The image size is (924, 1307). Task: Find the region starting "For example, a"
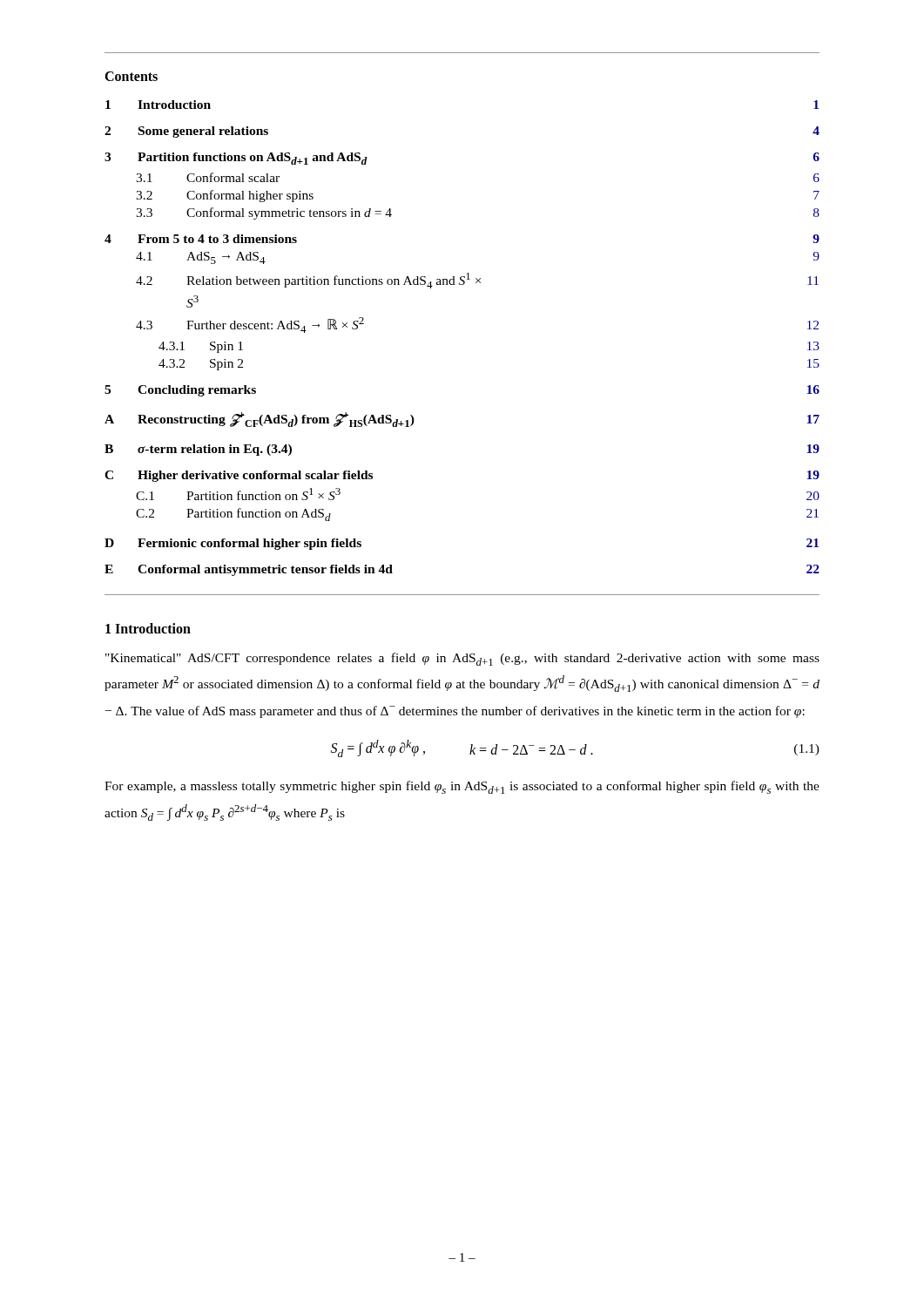[x=462, y=801]
